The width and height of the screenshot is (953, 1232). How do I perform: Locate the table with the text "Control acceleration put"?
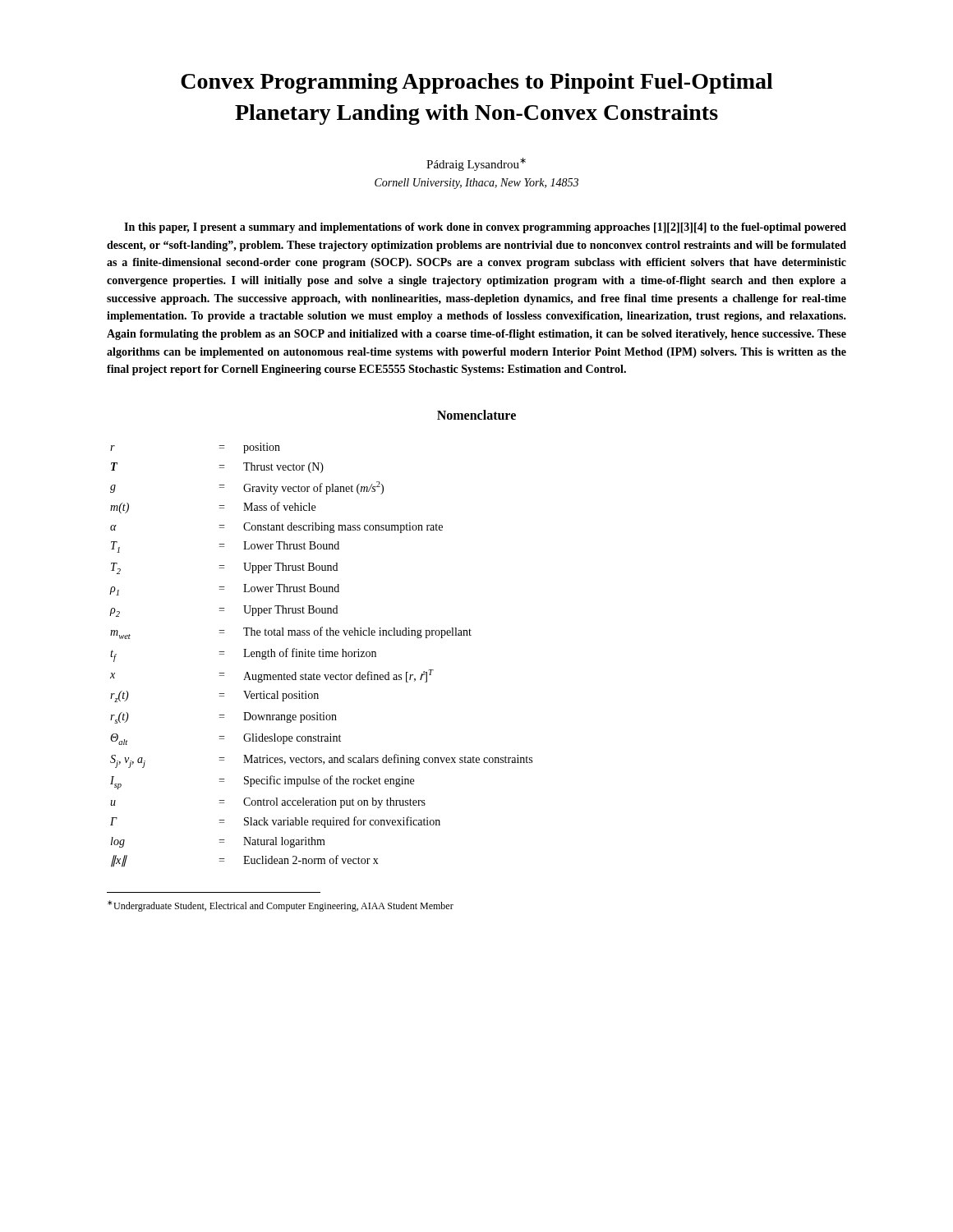pyautogui.click(x=476, y=654)
